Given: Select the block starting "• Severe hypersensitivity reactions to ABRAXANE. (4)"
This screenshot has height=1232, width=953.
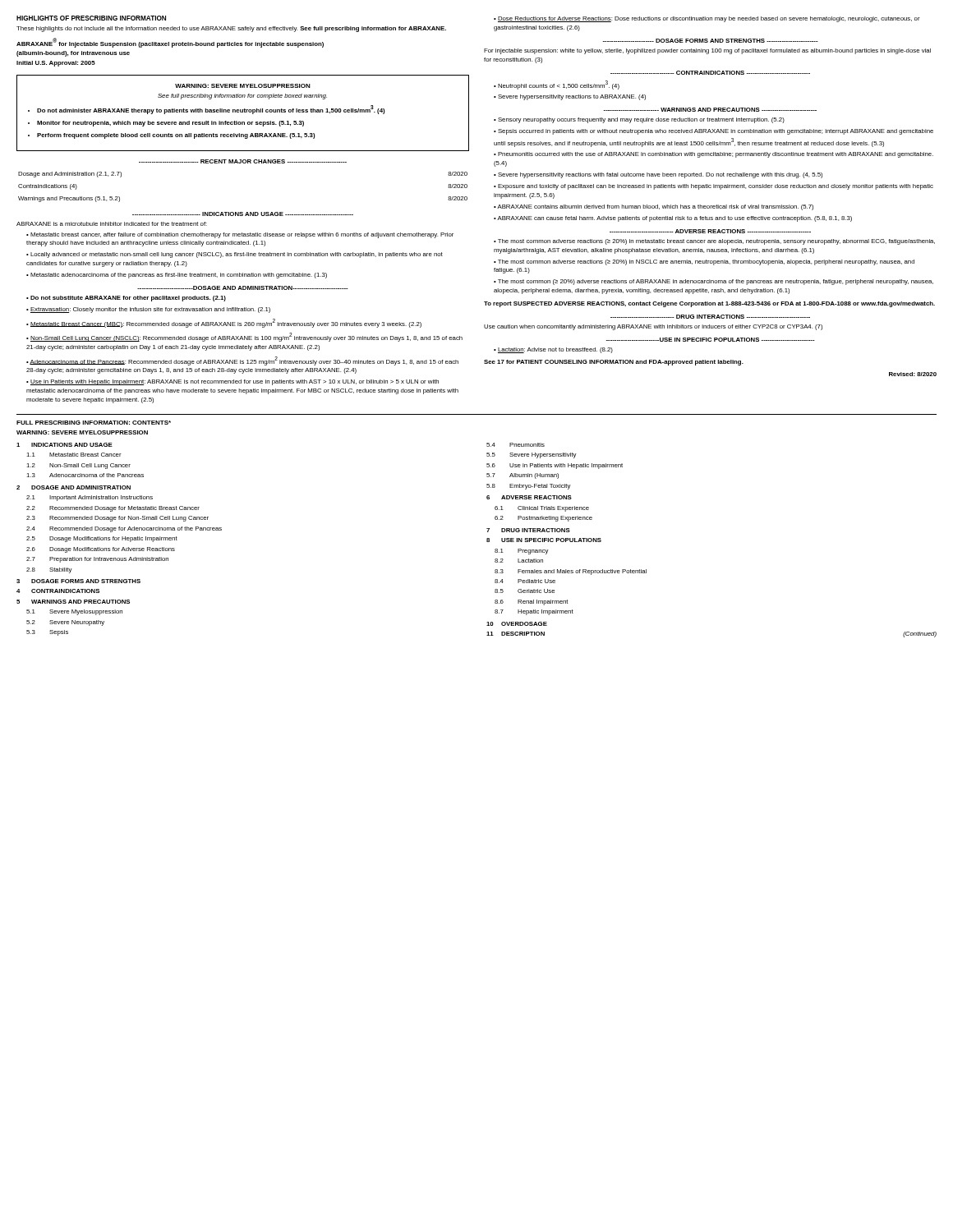Looking at the screenshot, I should click(570, 97).
